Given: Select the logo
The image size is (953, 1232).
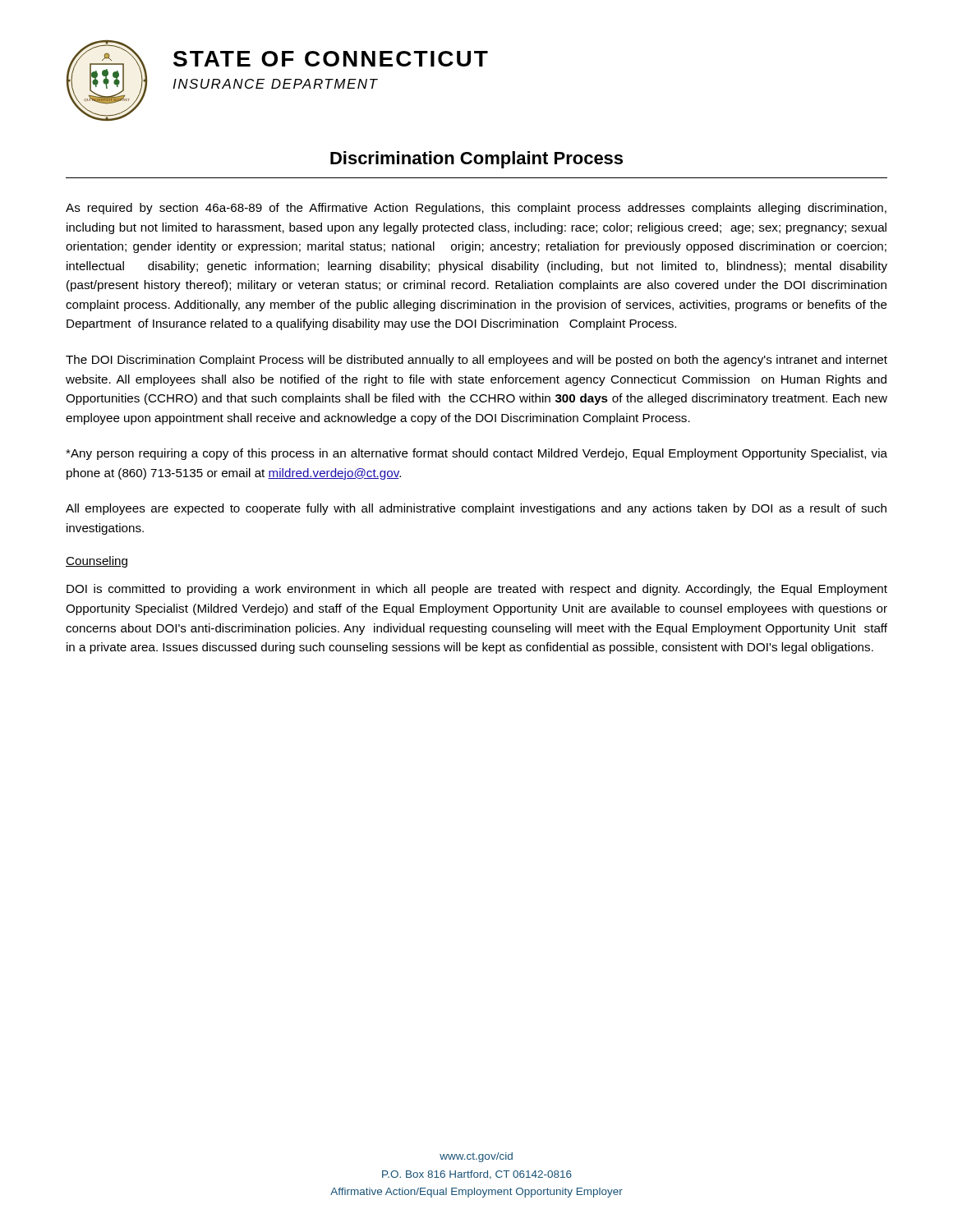Looking at the screenshot, I should pyautogui.click(x=111, y=82).
